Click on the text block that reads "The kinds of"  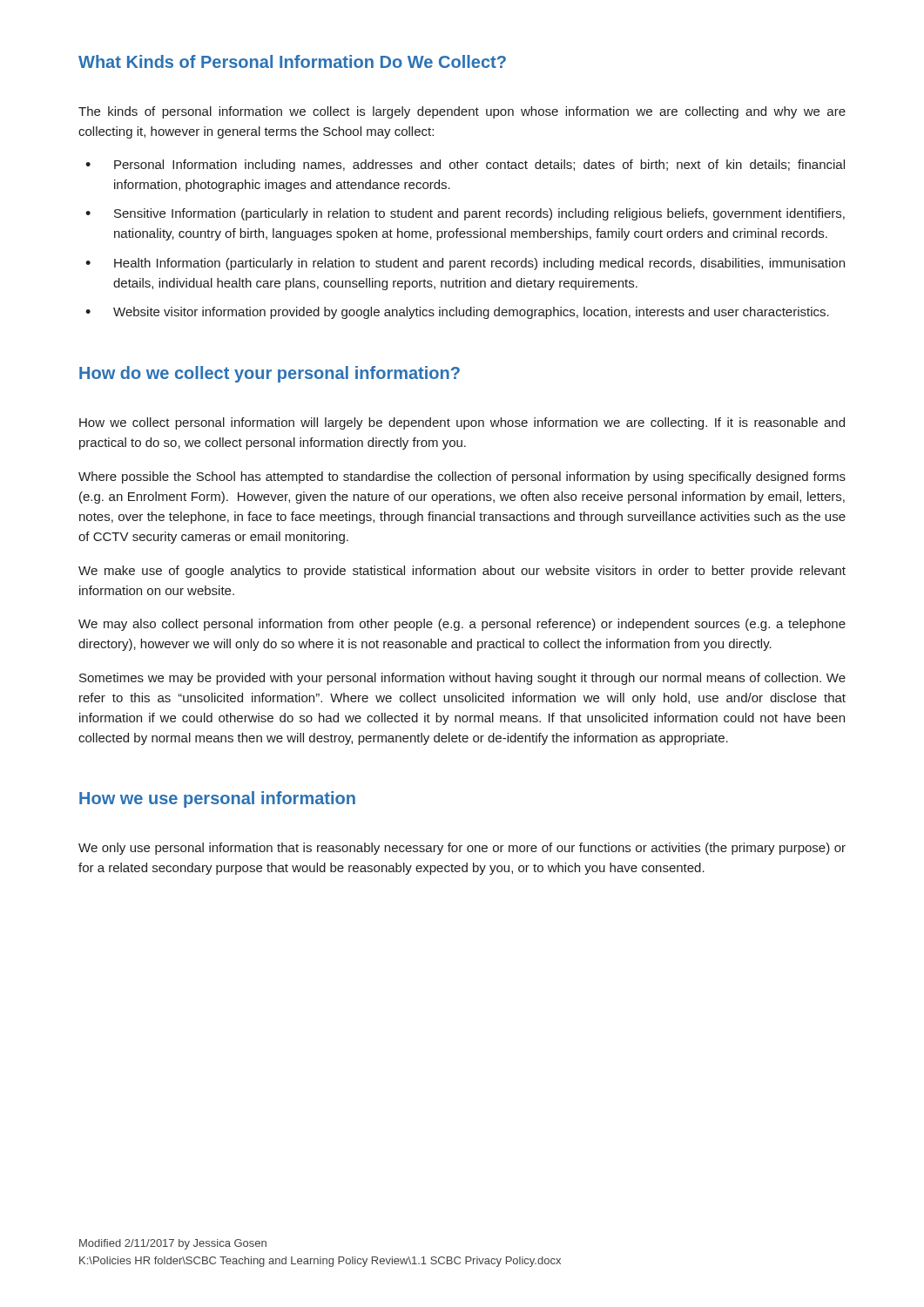click(462, 121)
